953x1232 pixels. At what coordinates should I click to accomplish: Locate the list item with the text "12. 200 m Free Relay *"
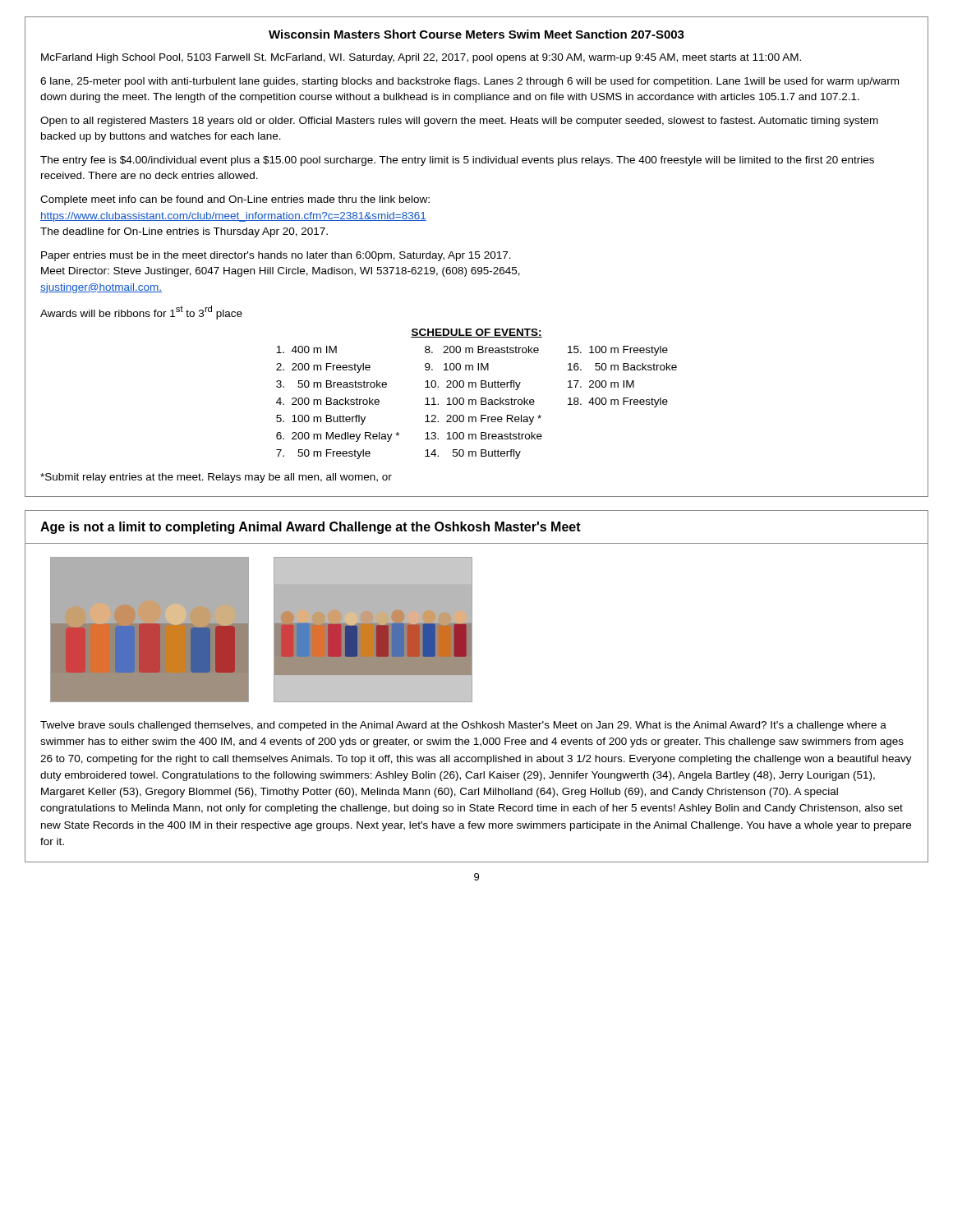(483, 419)
